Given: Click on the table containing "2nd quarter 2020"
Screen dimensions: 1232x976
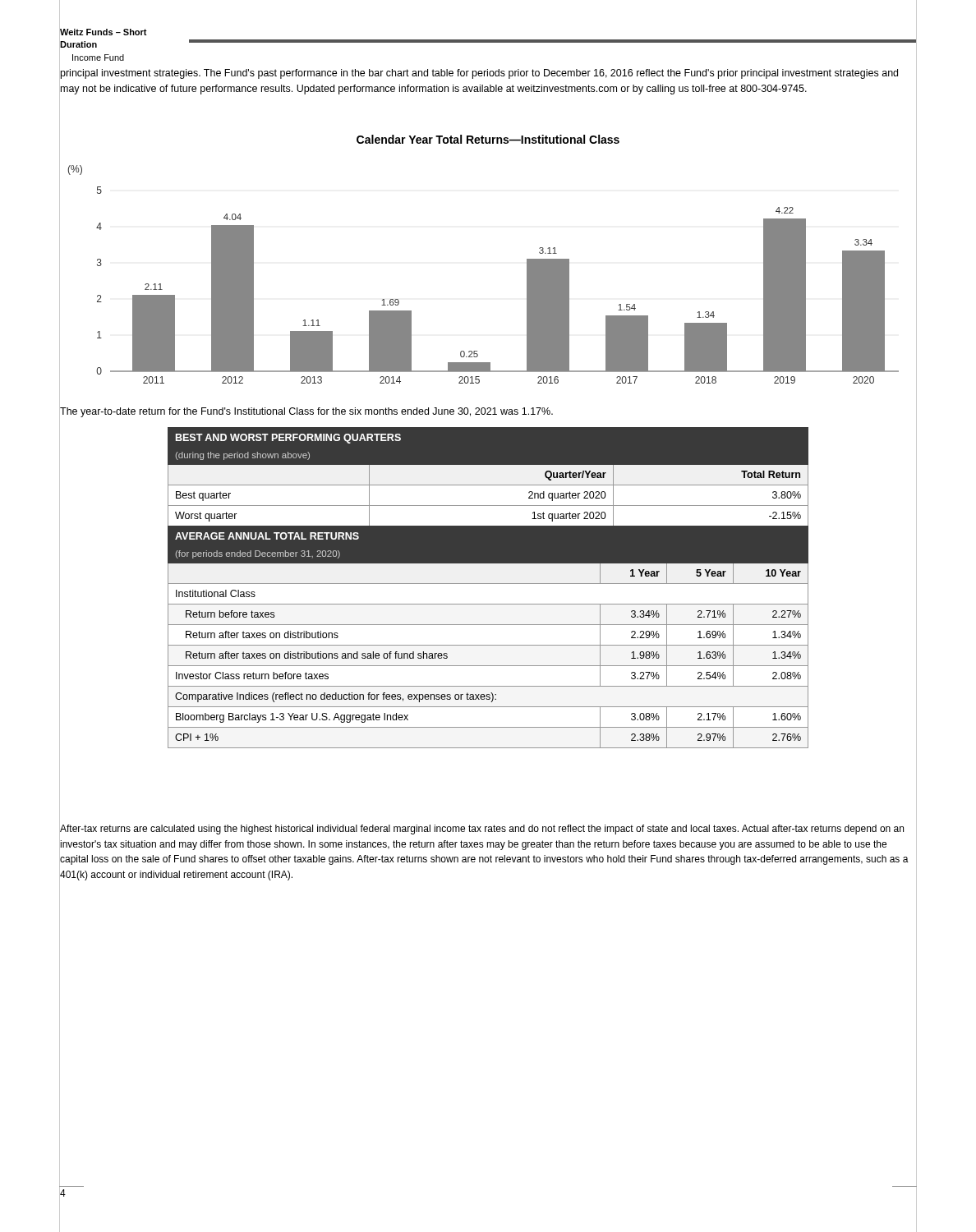Looking at the screenshot, I should coord(488,477).
